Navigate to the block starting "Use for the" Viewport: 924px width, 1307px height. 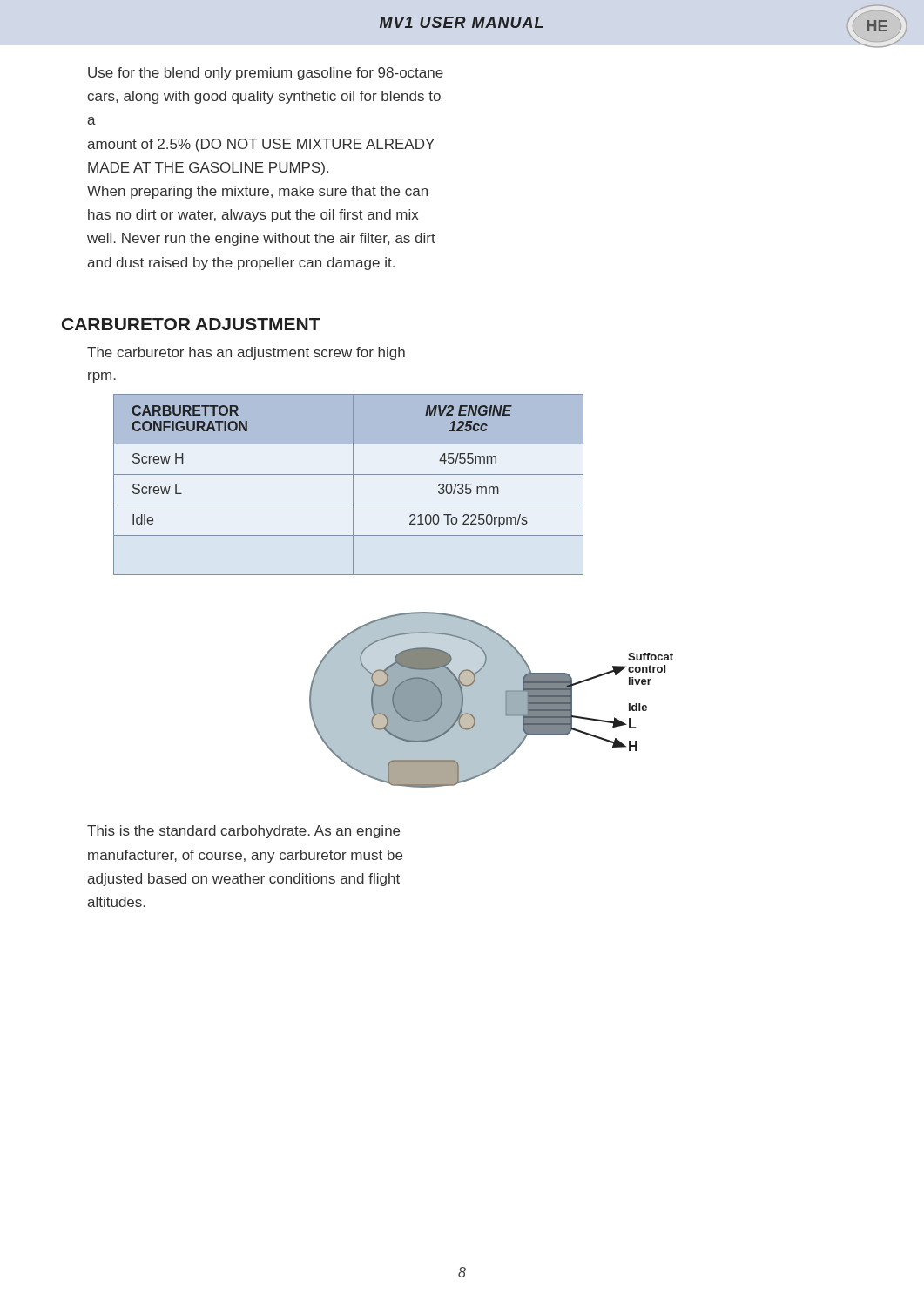click(265, 167)
